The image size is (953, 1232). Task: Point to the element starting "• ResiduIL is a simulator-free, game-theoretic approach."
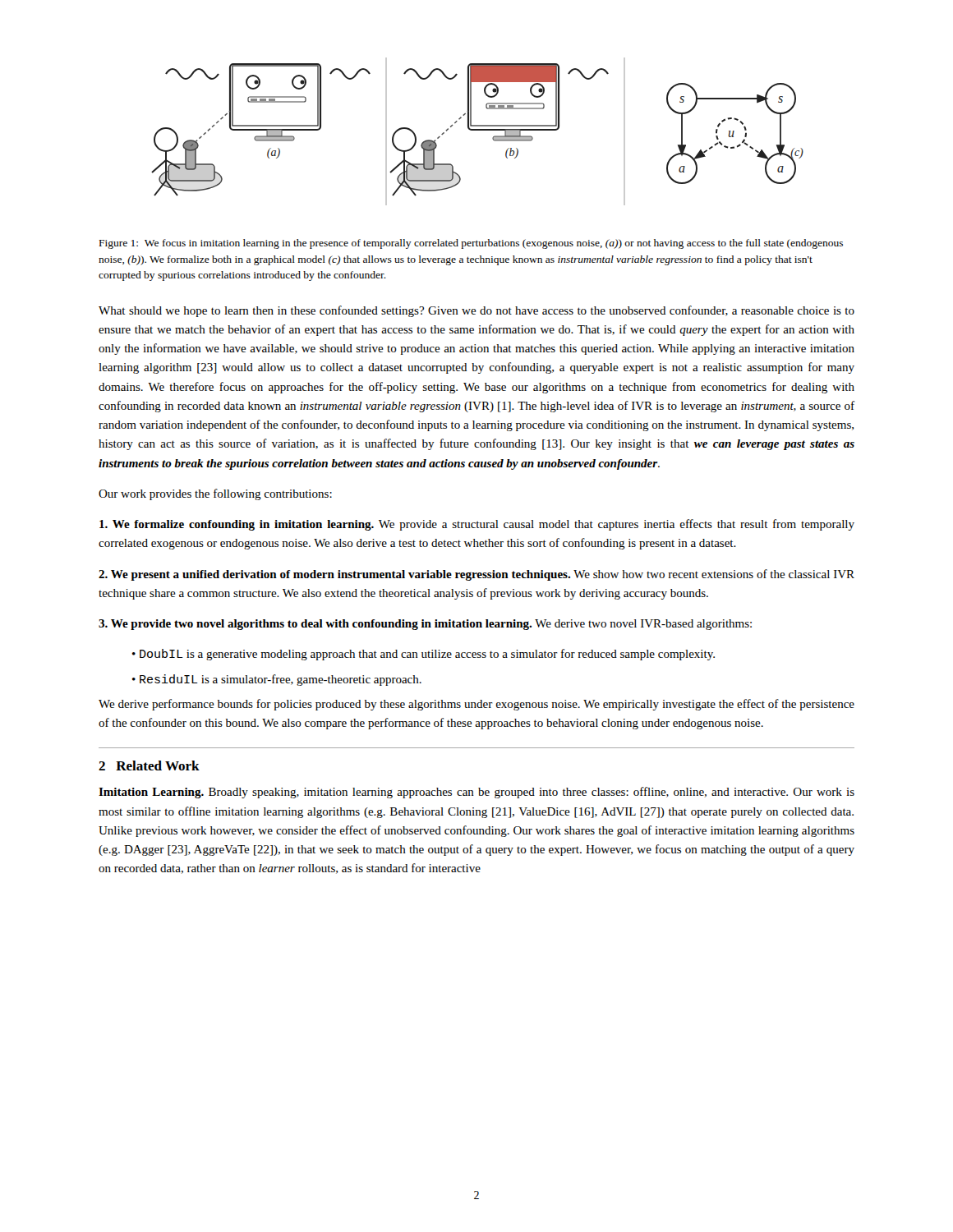(277, 680)
